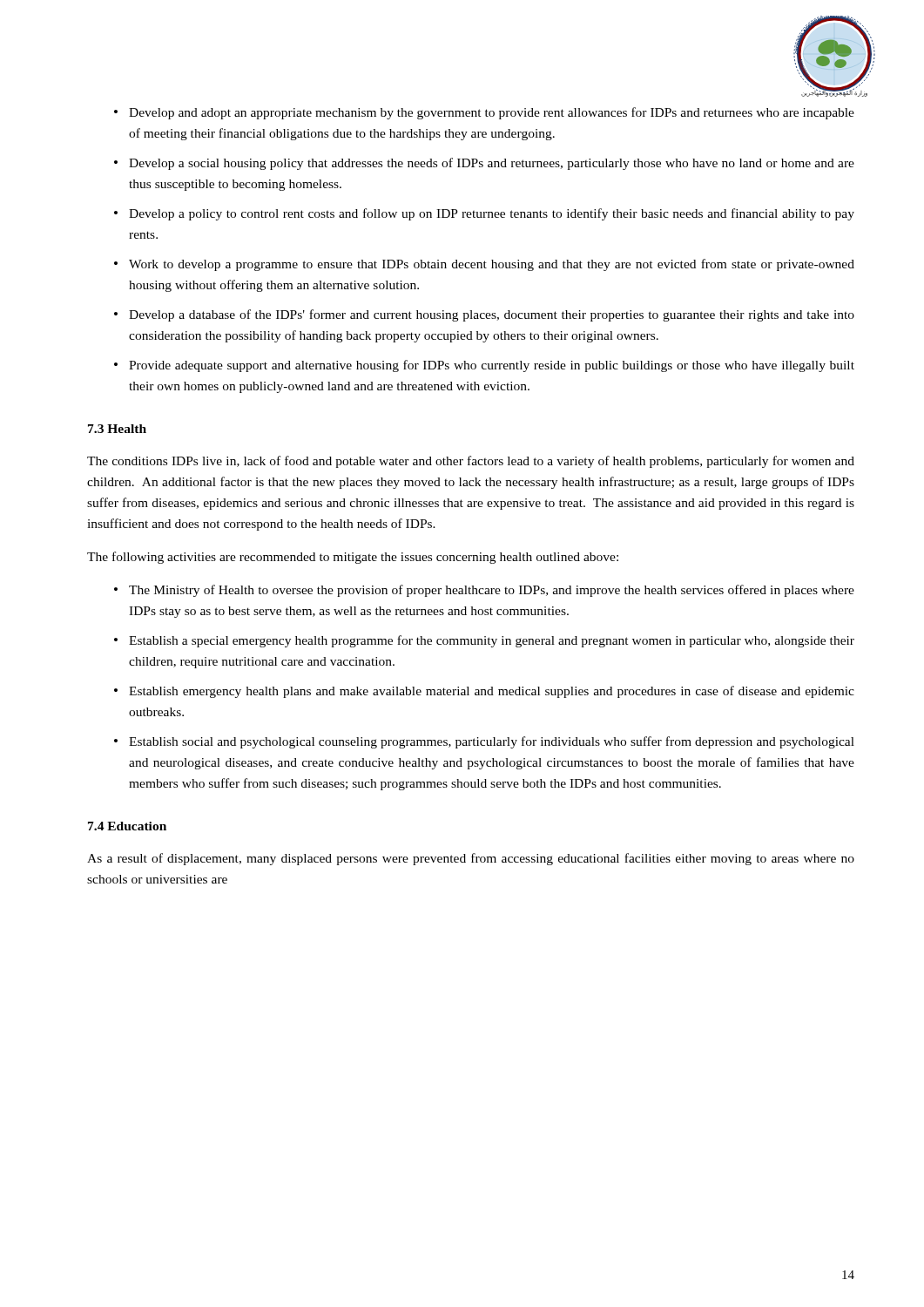Viewport: 924px width, 1307px height.
Task: Point to "7.4 Education"
Action: pos(127,826)
